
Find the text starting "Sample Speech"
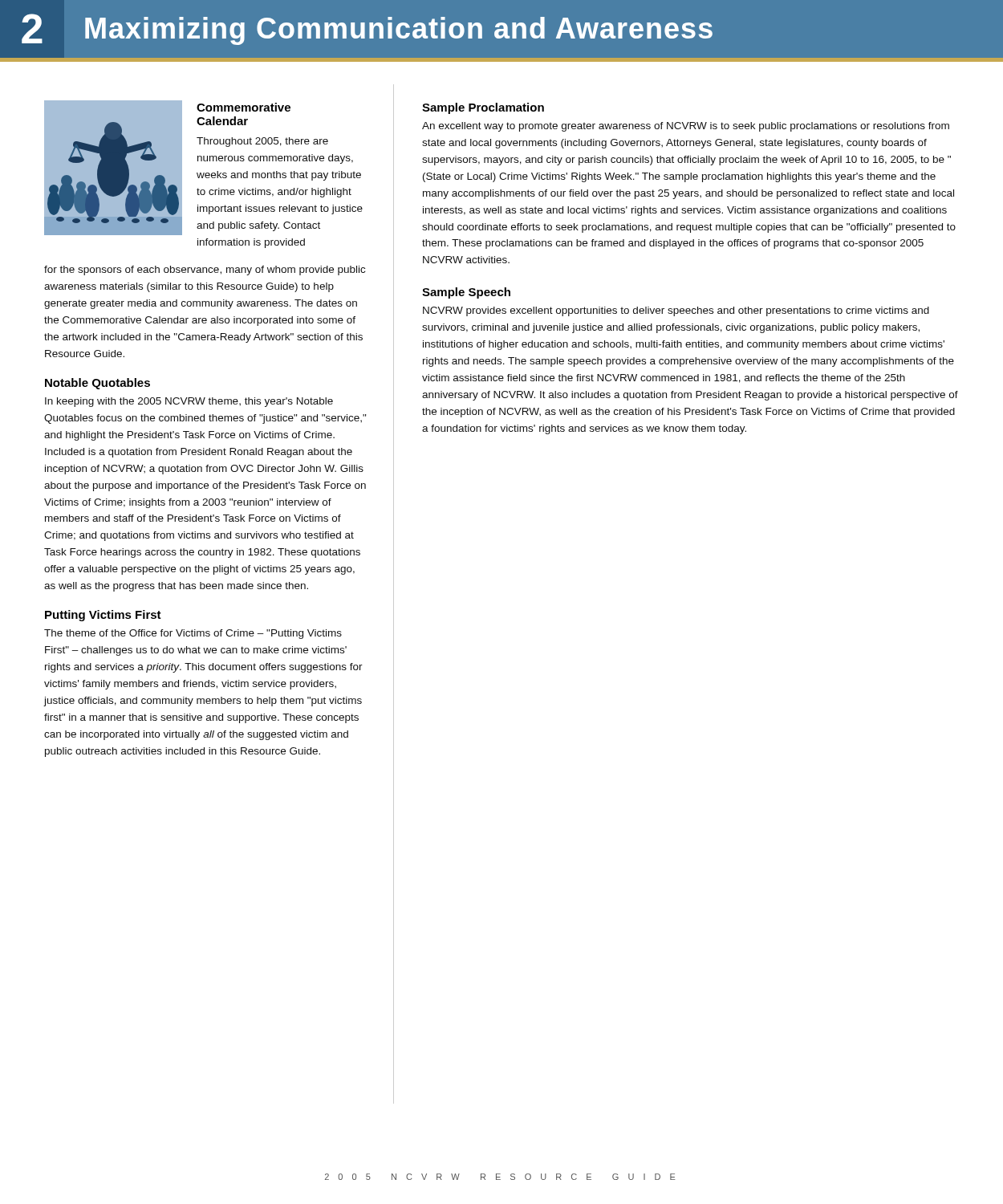tap(467, 292)
